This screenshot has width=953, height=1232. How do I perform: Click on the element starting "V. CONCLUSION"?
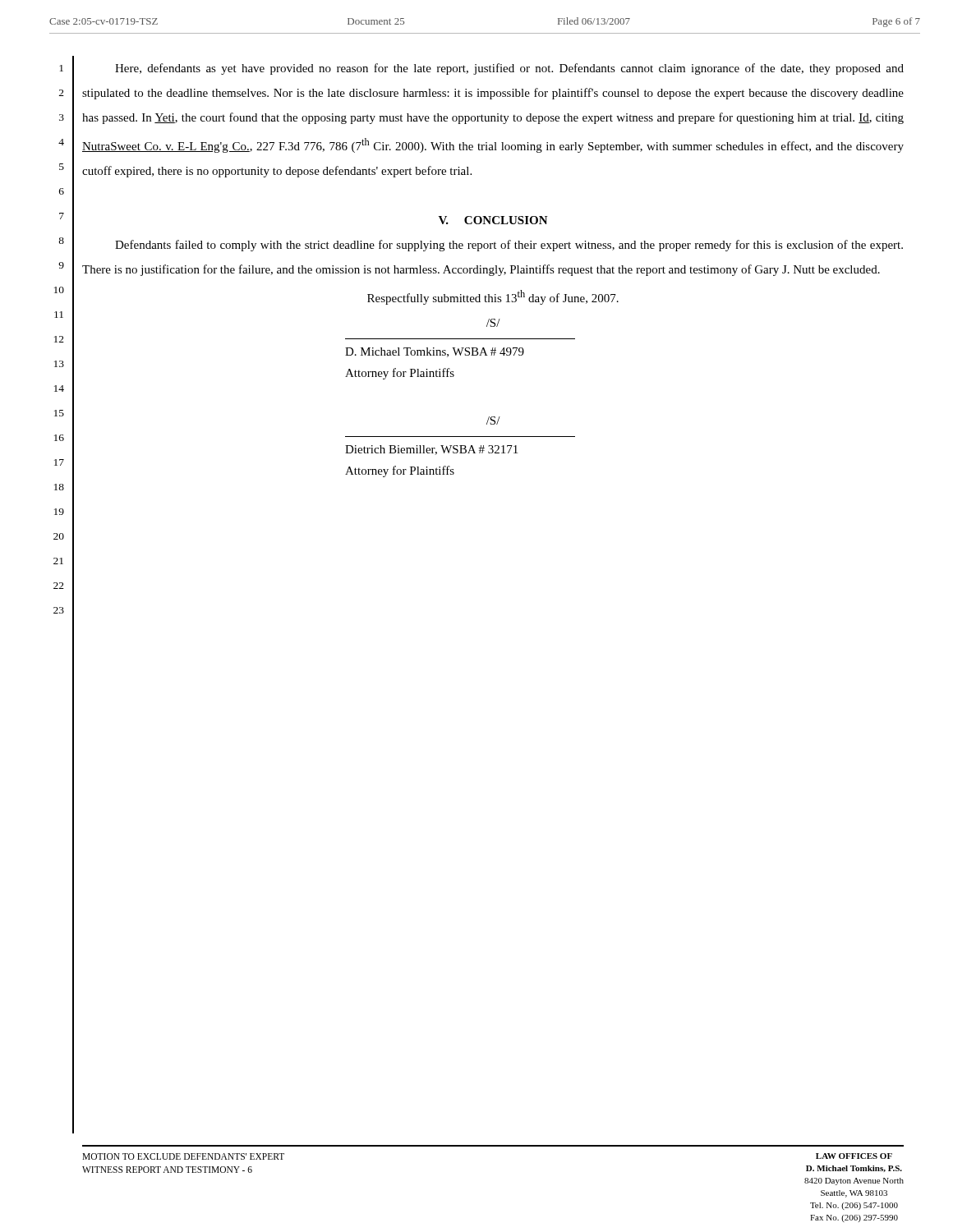(493, 220)
